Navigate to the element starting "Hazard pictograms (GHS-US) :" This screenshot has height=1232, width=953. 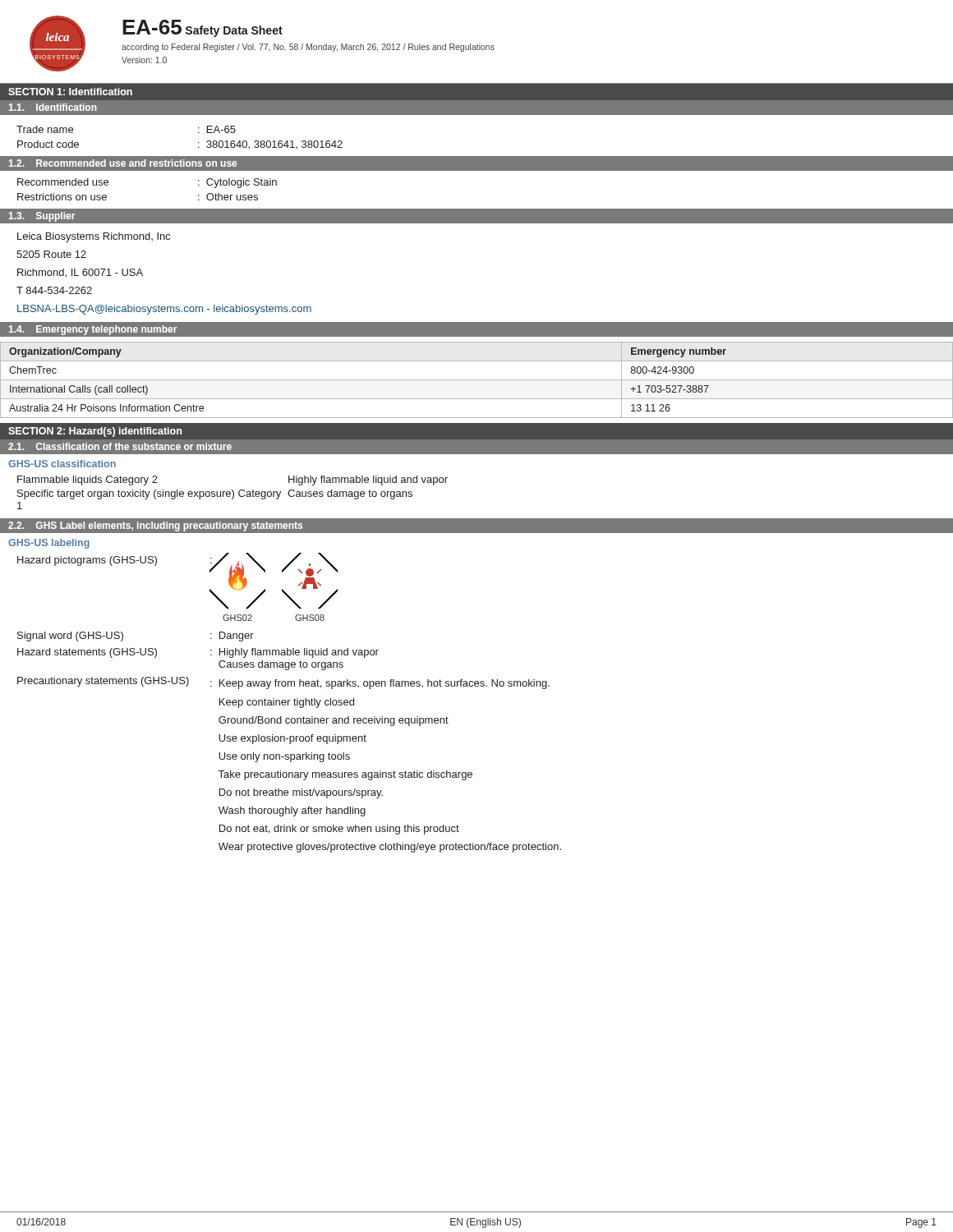tap(114, 560)
